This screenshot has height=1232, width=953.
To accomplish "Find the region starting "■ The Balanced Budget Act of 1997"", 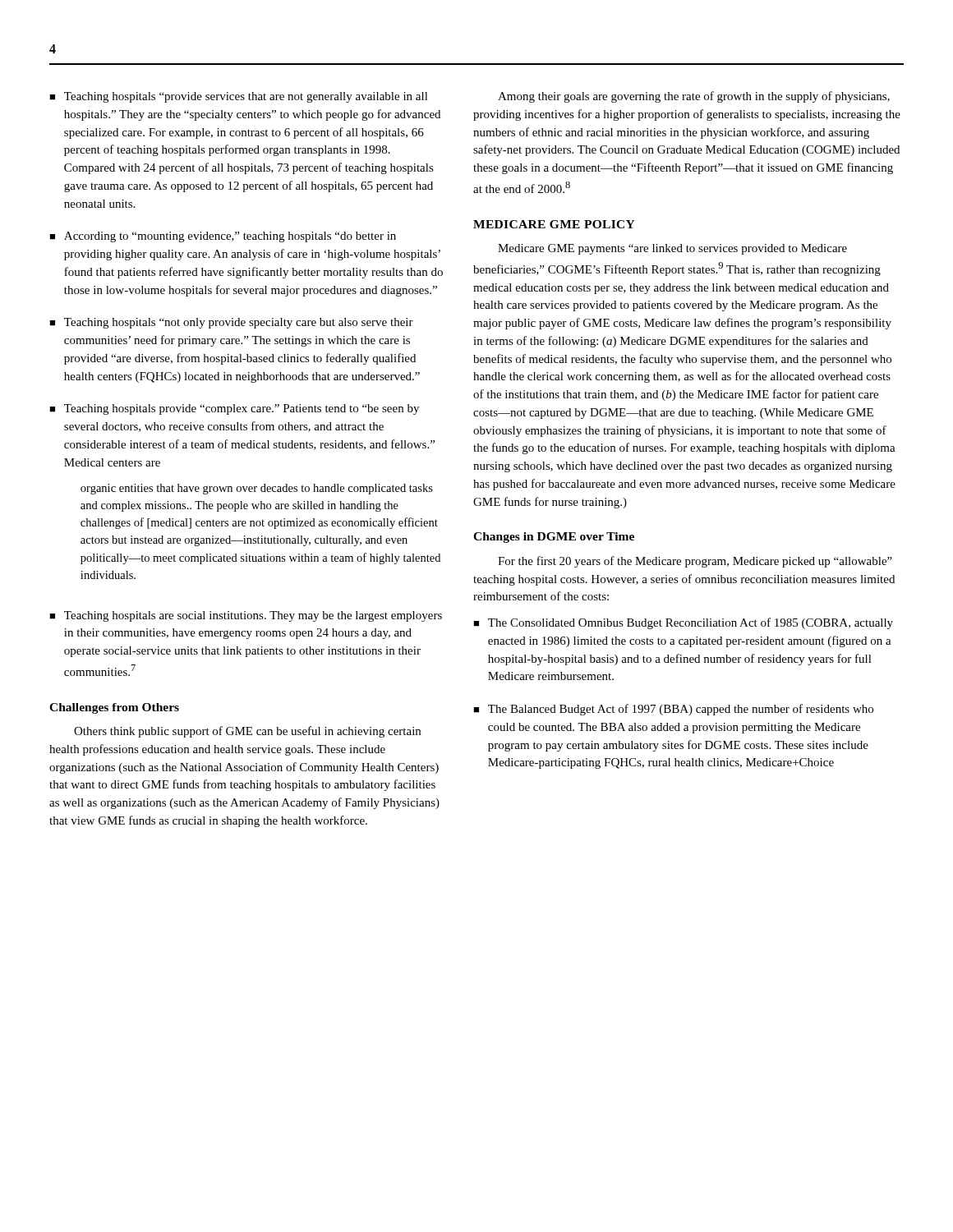I will (x=688, y=736).
